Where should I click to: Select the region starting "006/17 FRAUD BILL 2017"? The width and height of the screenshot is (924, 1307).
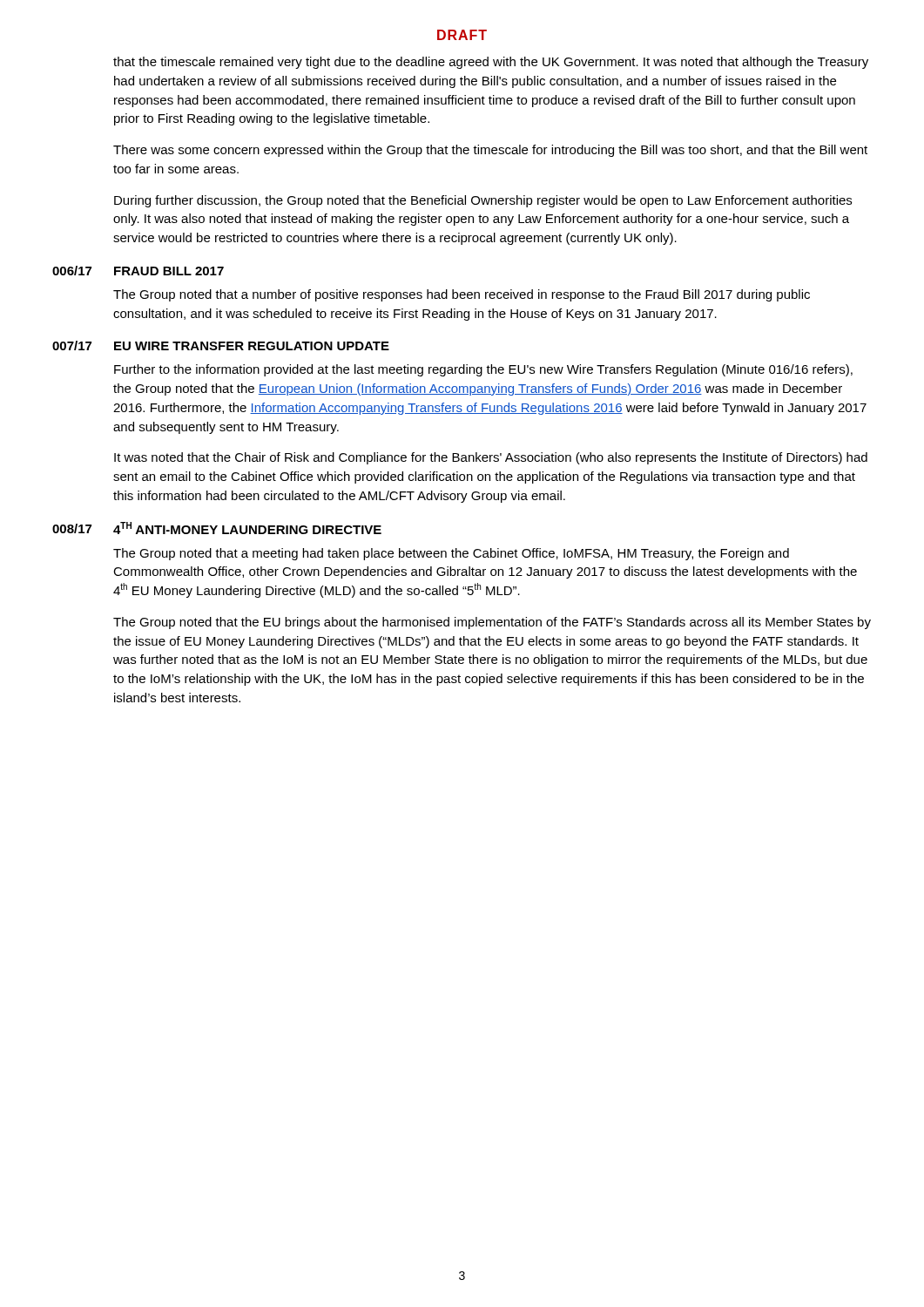pyautogui.click(x=138, y=270)
